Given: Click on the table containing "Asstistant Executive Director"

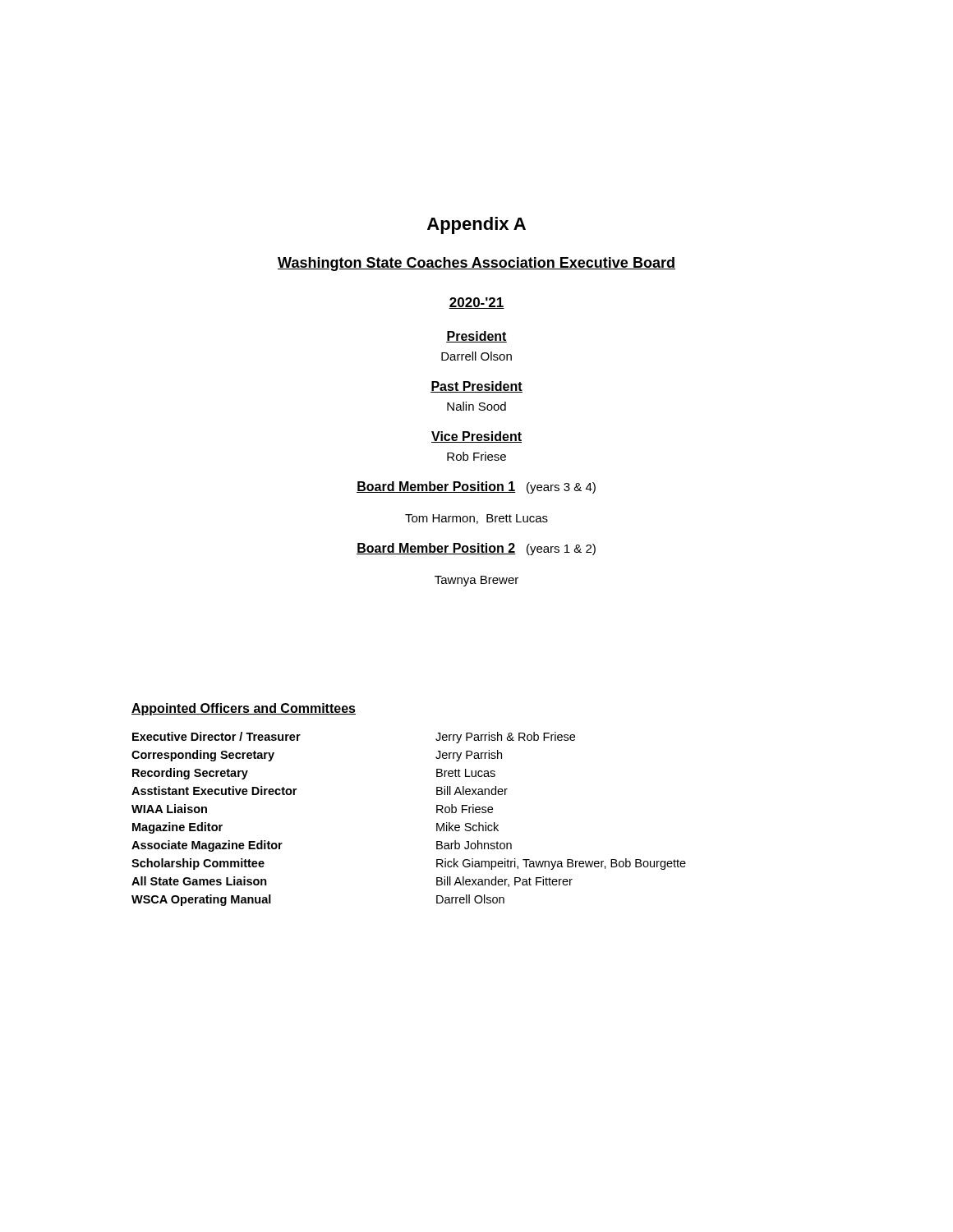Looking at the screenshot, I should coord(476,818).
